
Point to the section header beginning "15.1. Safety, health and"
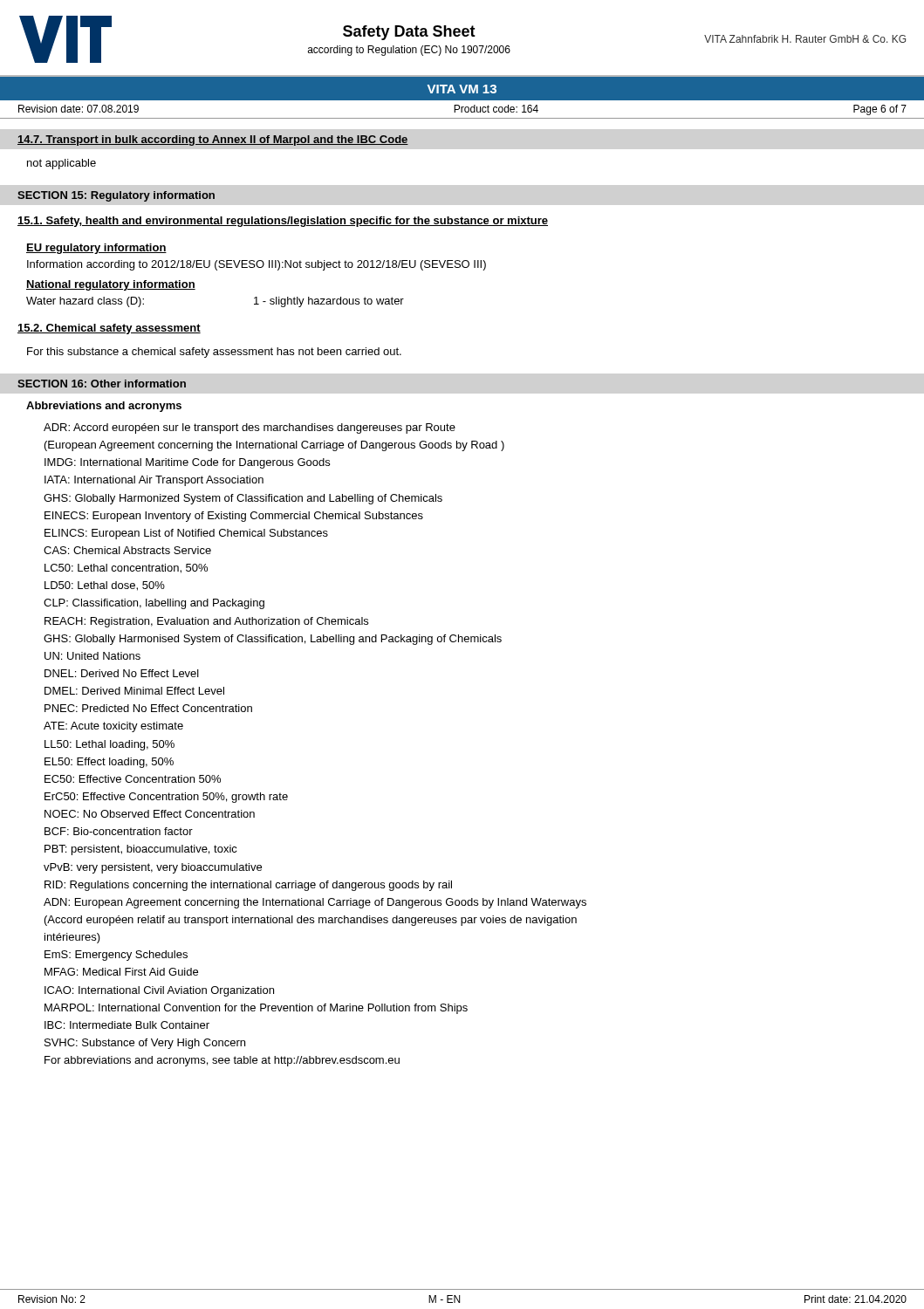click(x=283, y=220)
